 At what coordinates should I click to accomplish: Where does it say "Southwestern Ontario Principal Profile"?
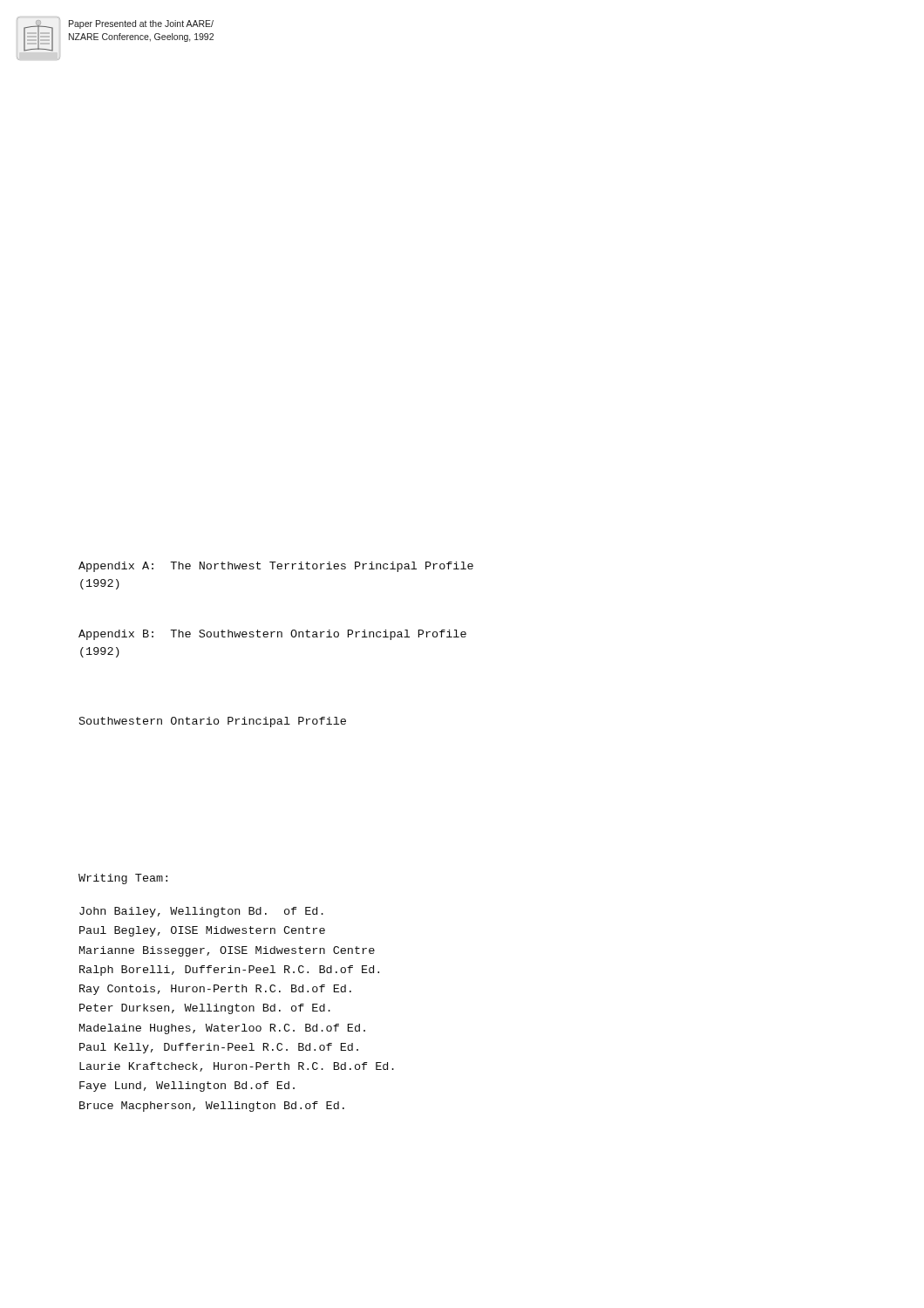[x=213, y=722]
